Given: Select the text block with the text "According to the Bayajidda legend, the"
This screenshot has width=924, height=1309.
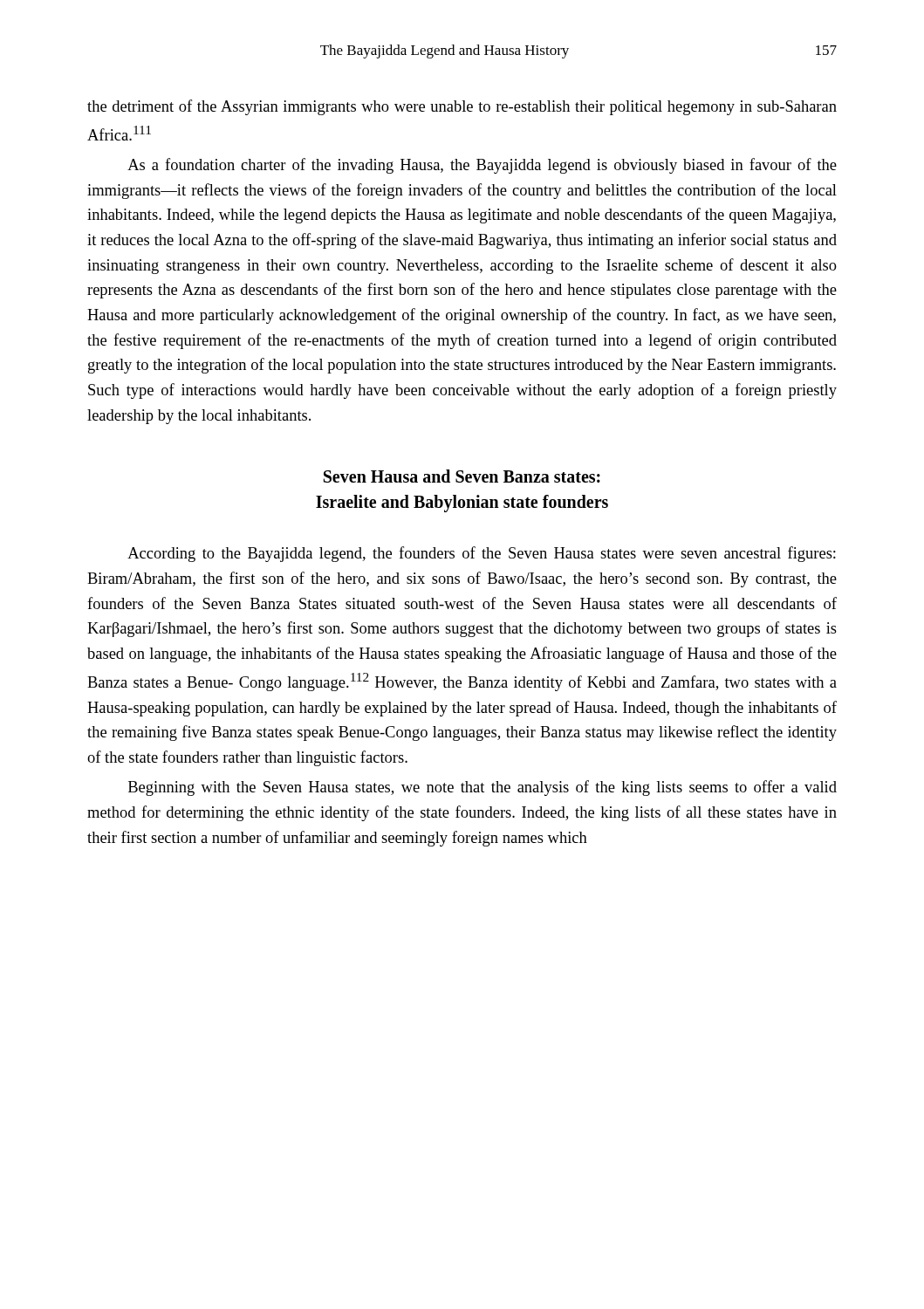Looking at the screenshot, I should point(462,696).
